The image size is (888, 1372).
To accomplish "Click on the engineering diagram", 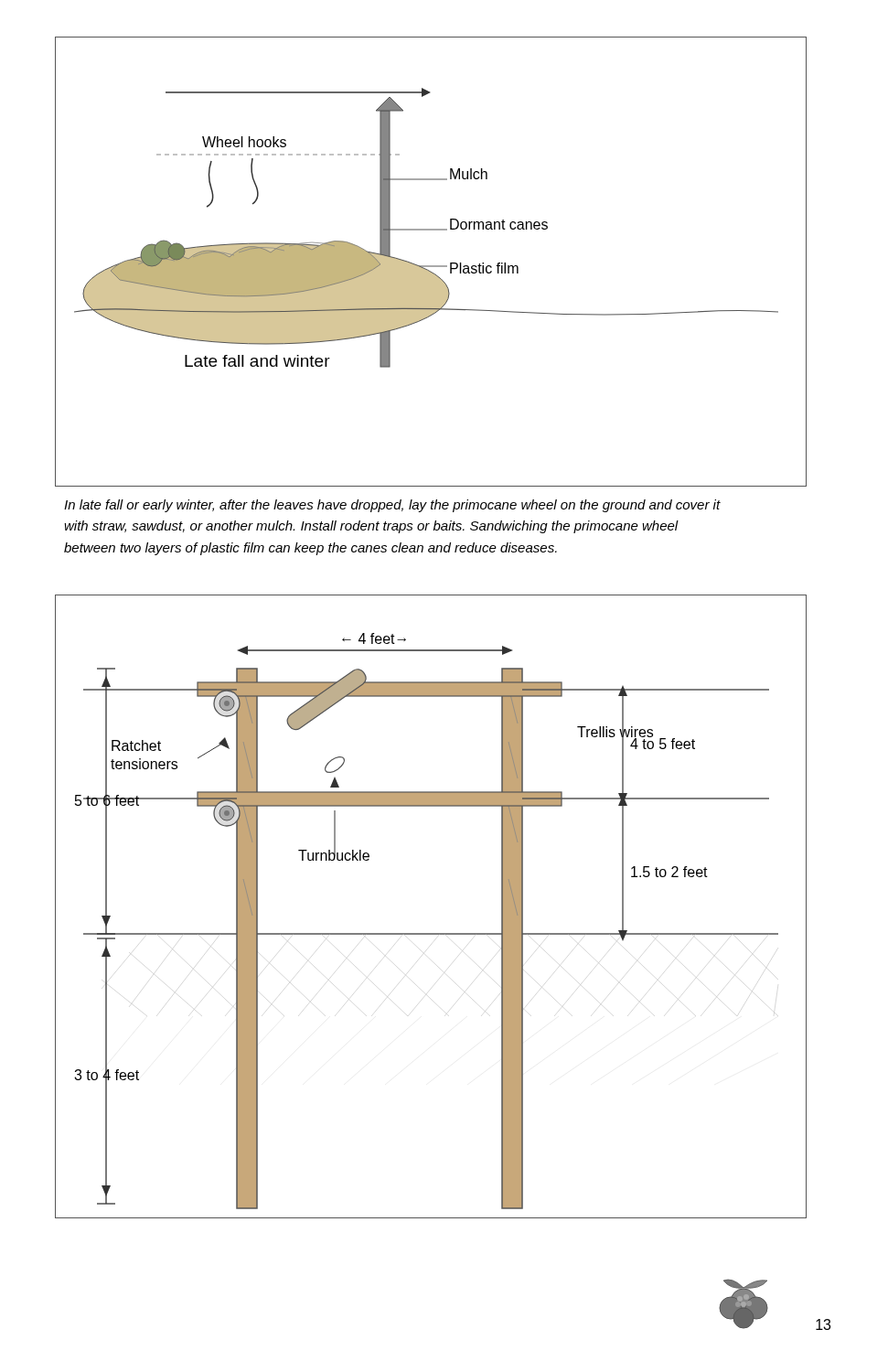I will 431,906.
